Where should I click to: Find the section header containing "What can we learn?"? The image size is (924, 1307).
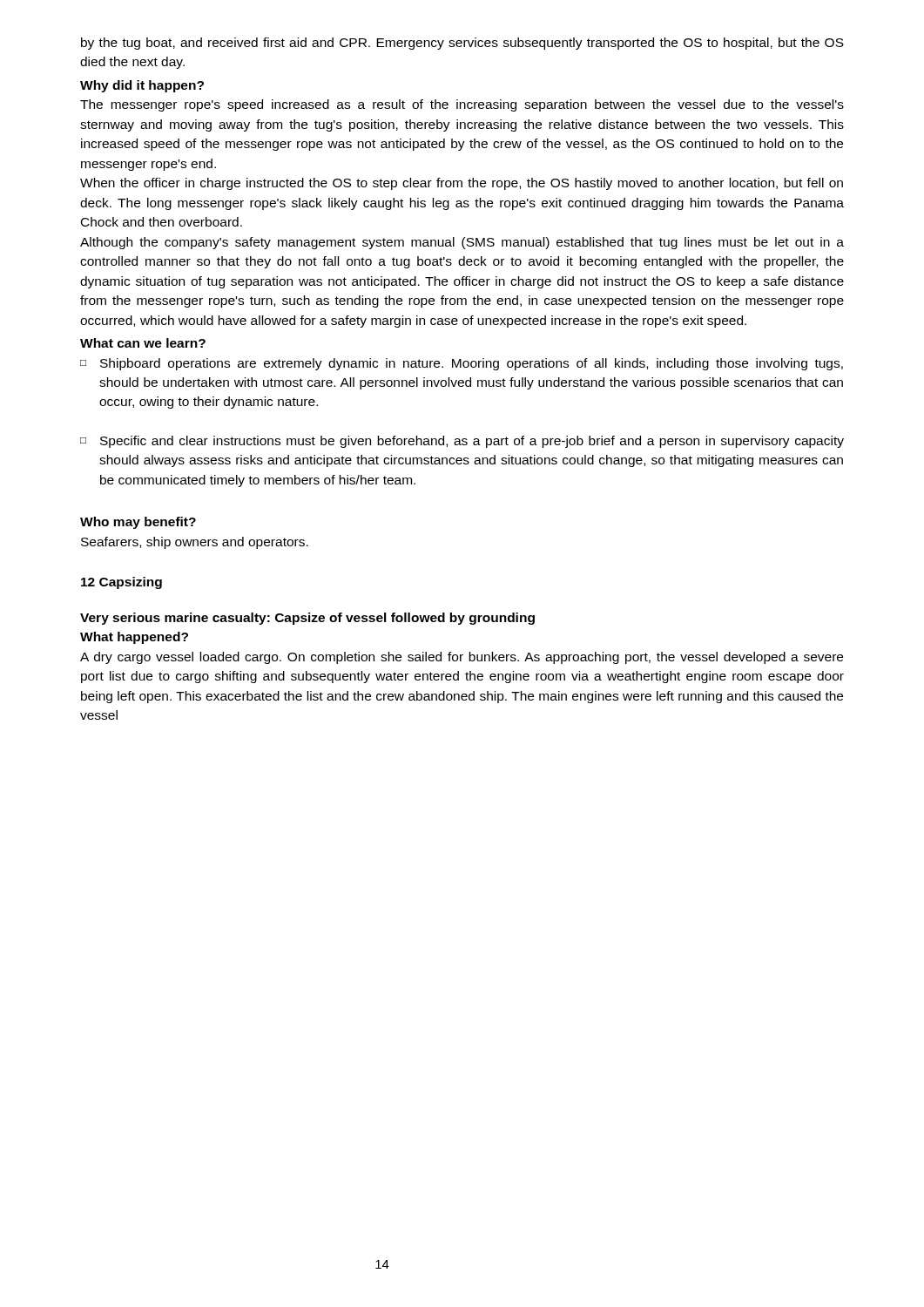(x=143, y=343)
